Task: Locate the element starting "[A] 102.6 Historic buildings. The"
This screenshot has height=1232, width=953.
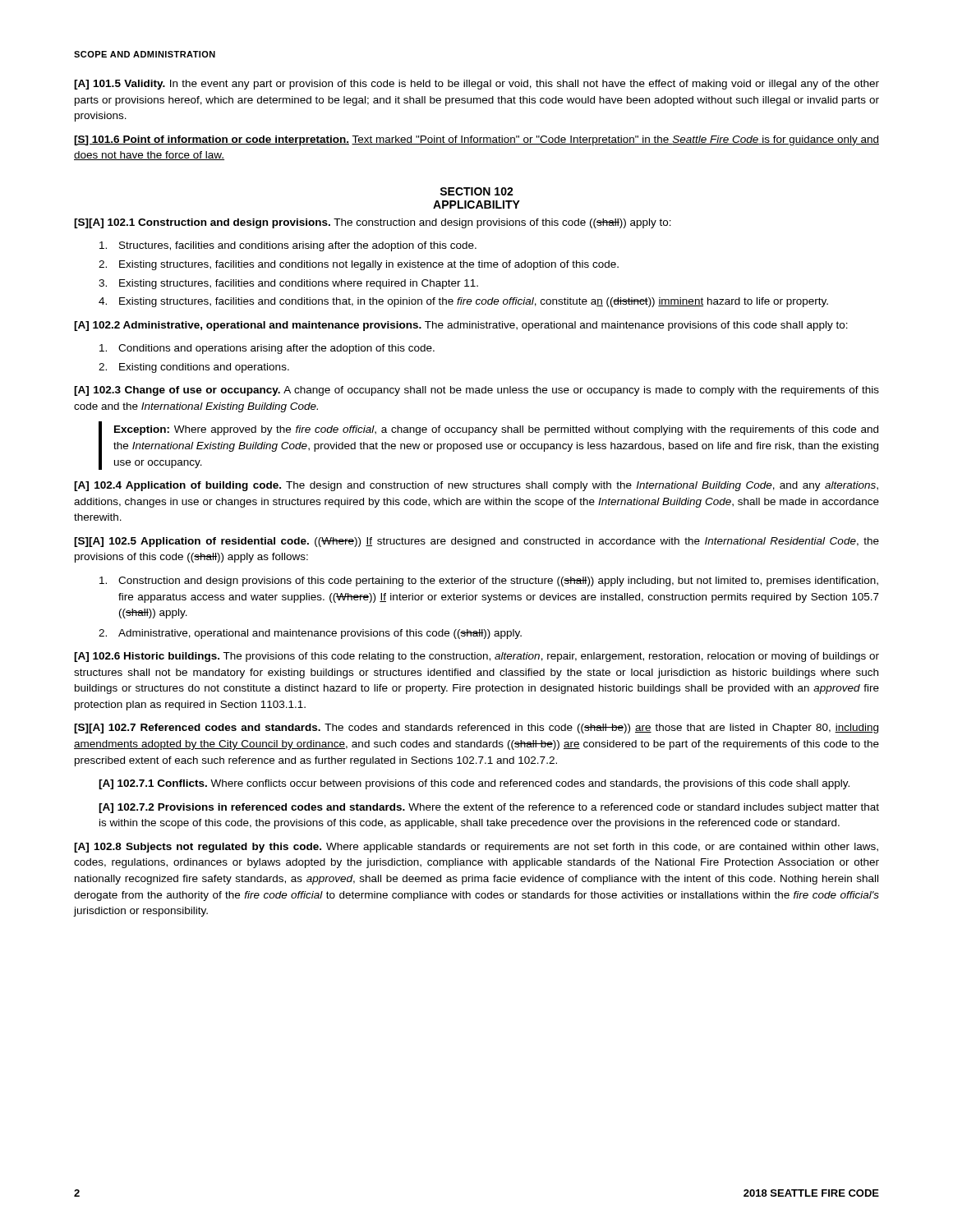Action: 476,680
